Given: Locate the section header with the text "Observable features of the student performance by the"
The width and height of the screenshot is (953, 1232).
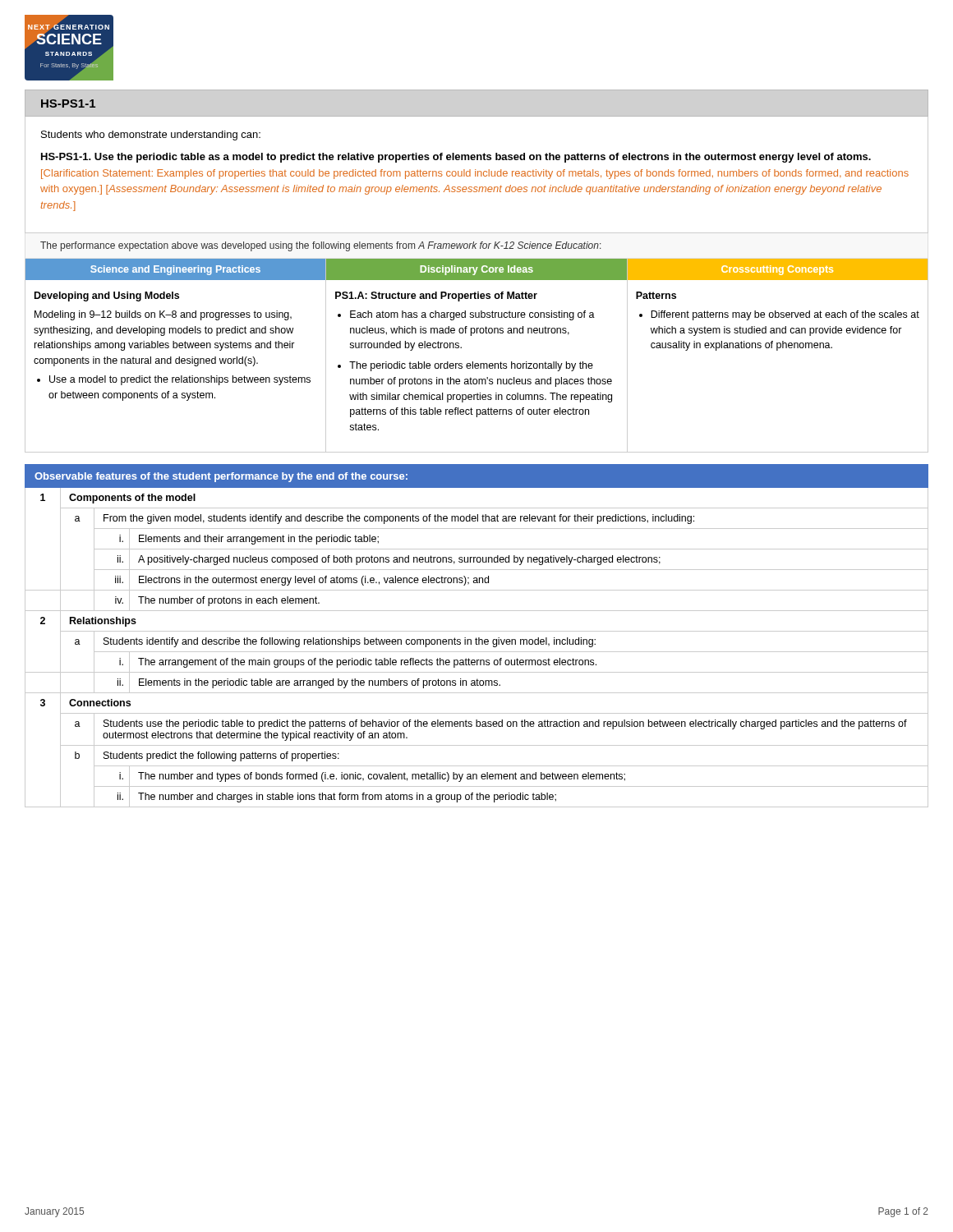Looking at the screenshot, I should click(221, 476).
